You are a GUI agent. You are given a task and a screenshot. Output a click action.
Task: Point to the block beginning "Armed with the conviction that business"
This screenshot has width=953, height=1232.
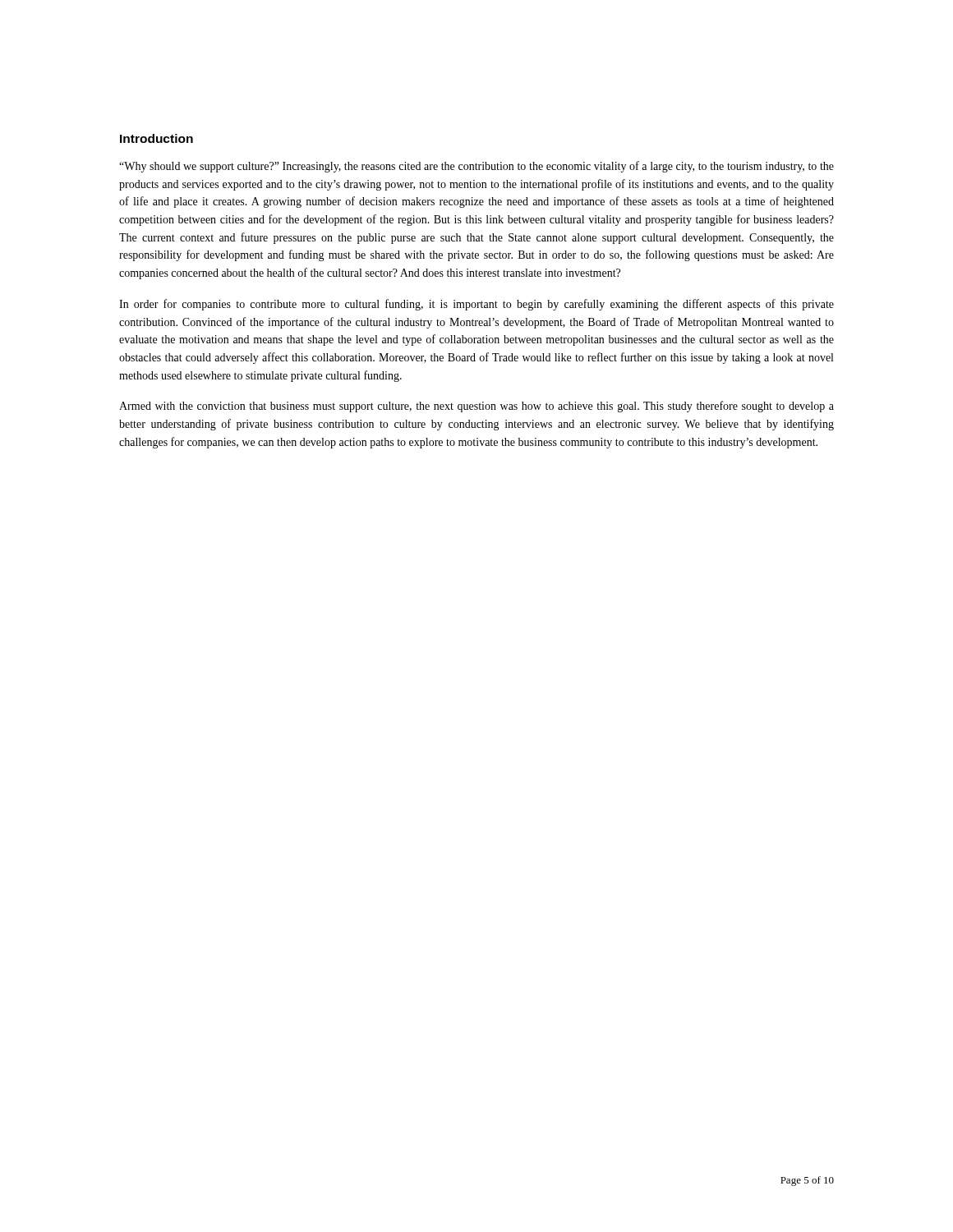coord(476,424)
